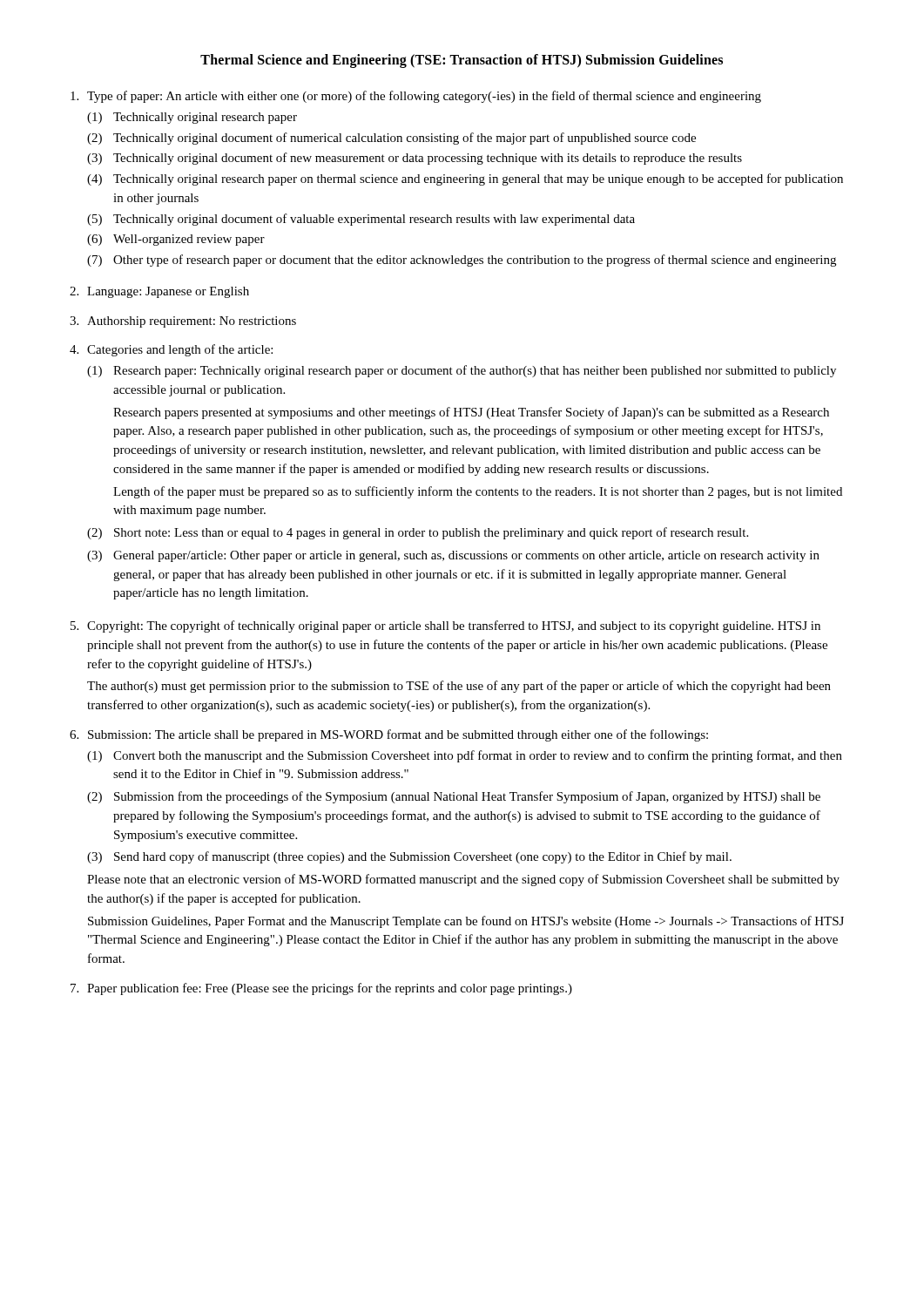
Task: Locate the block of text that opens with "7. Paper publication fee: Free"
Action: [x=462, y=989]
